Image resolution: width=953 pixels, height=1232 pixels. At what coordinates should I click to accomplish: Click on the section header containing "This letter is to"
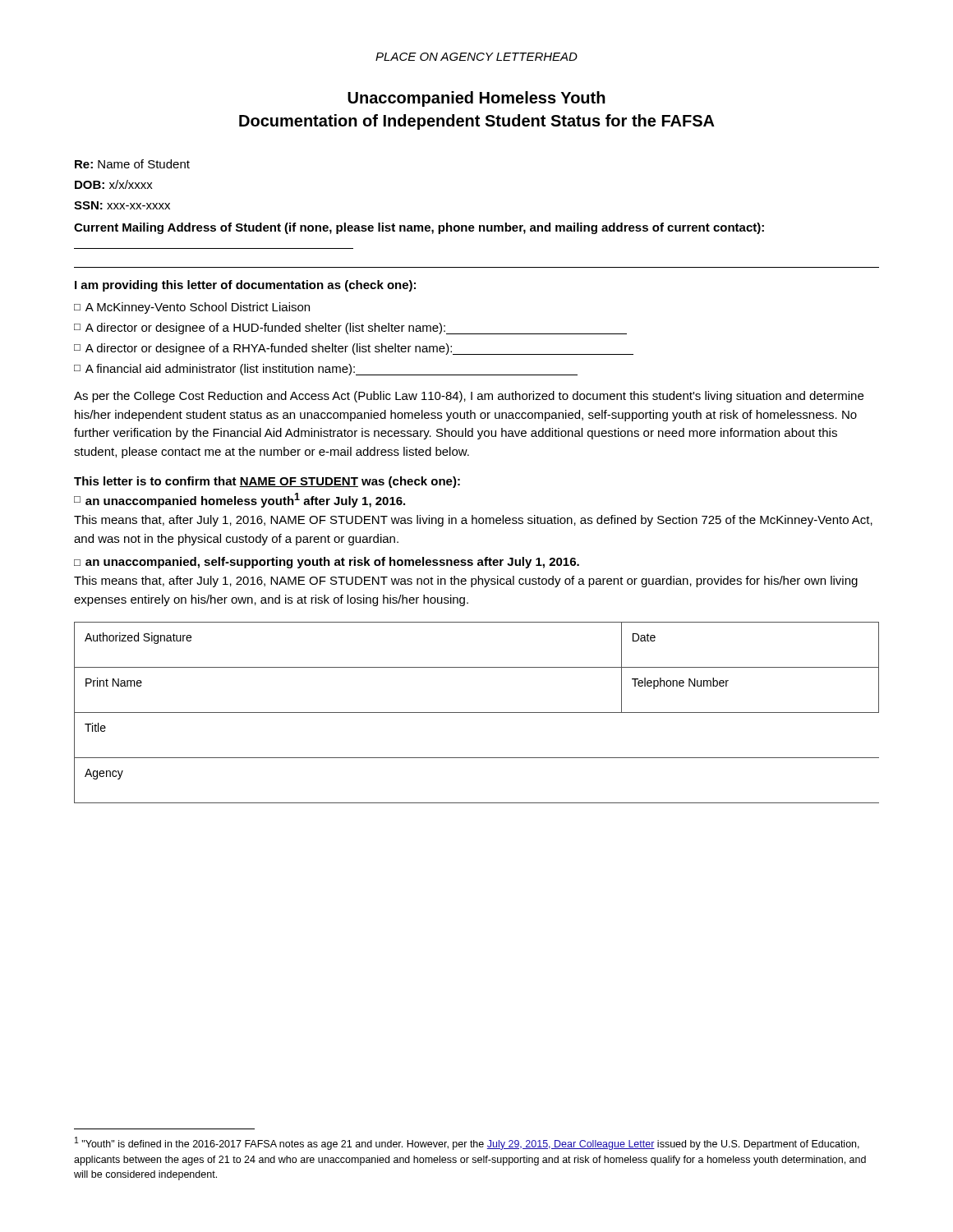coord(267,481)
